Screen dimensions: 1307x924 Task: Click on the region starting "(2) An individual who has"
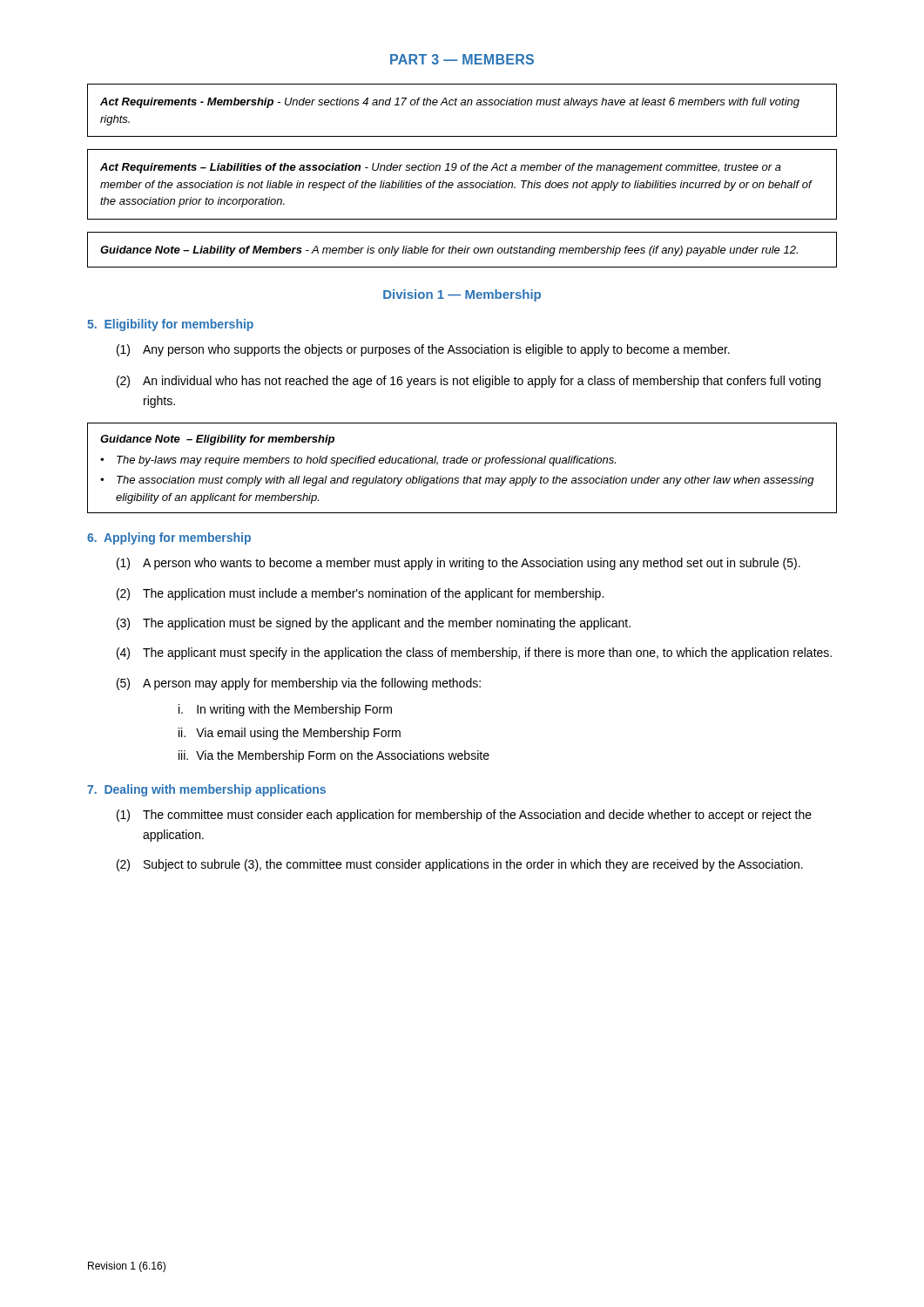462,391
